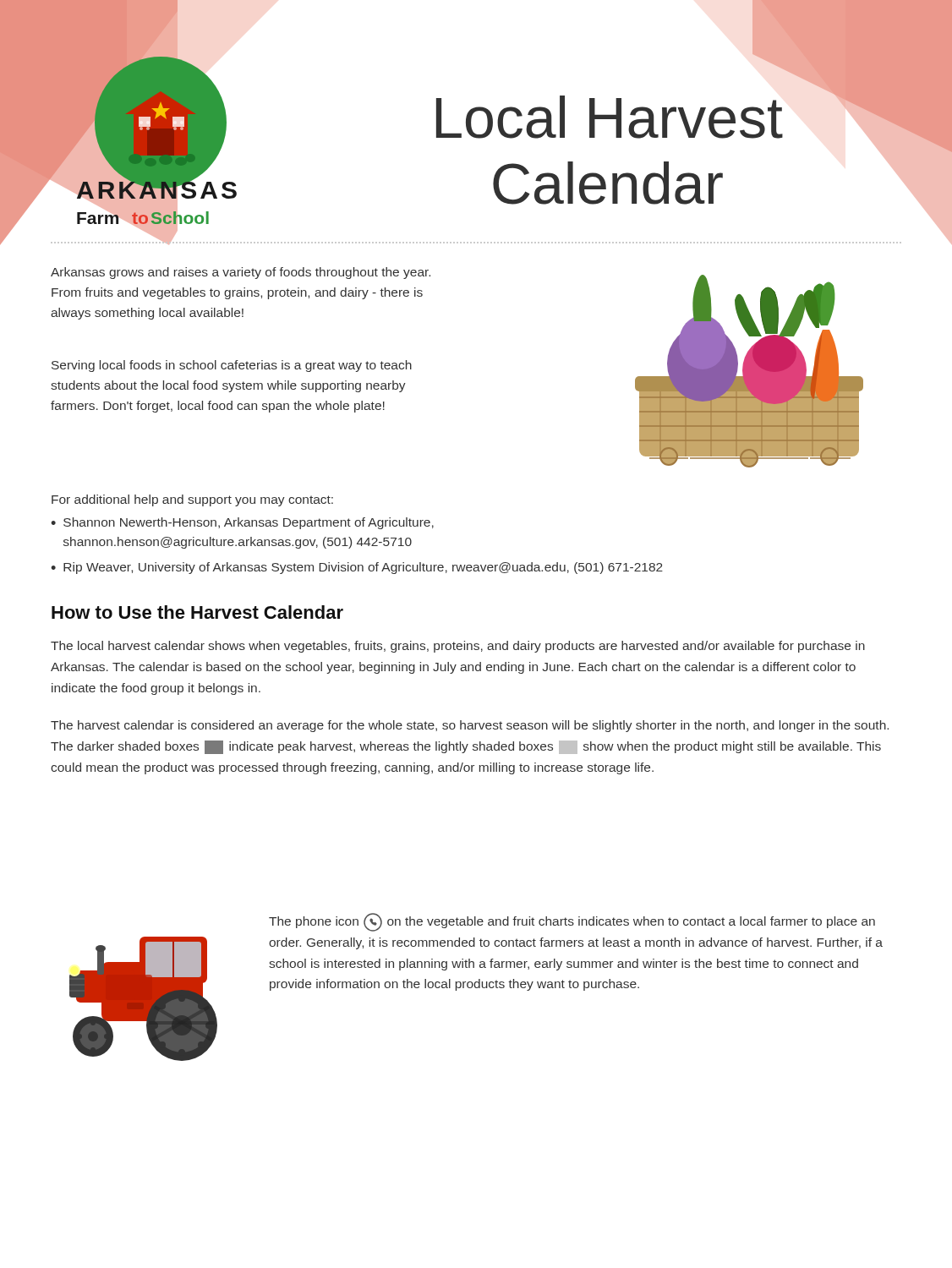Where is the passage that starts "Arkansas grows and raises a variety"?
The image size is (952, 1268).
254,293
